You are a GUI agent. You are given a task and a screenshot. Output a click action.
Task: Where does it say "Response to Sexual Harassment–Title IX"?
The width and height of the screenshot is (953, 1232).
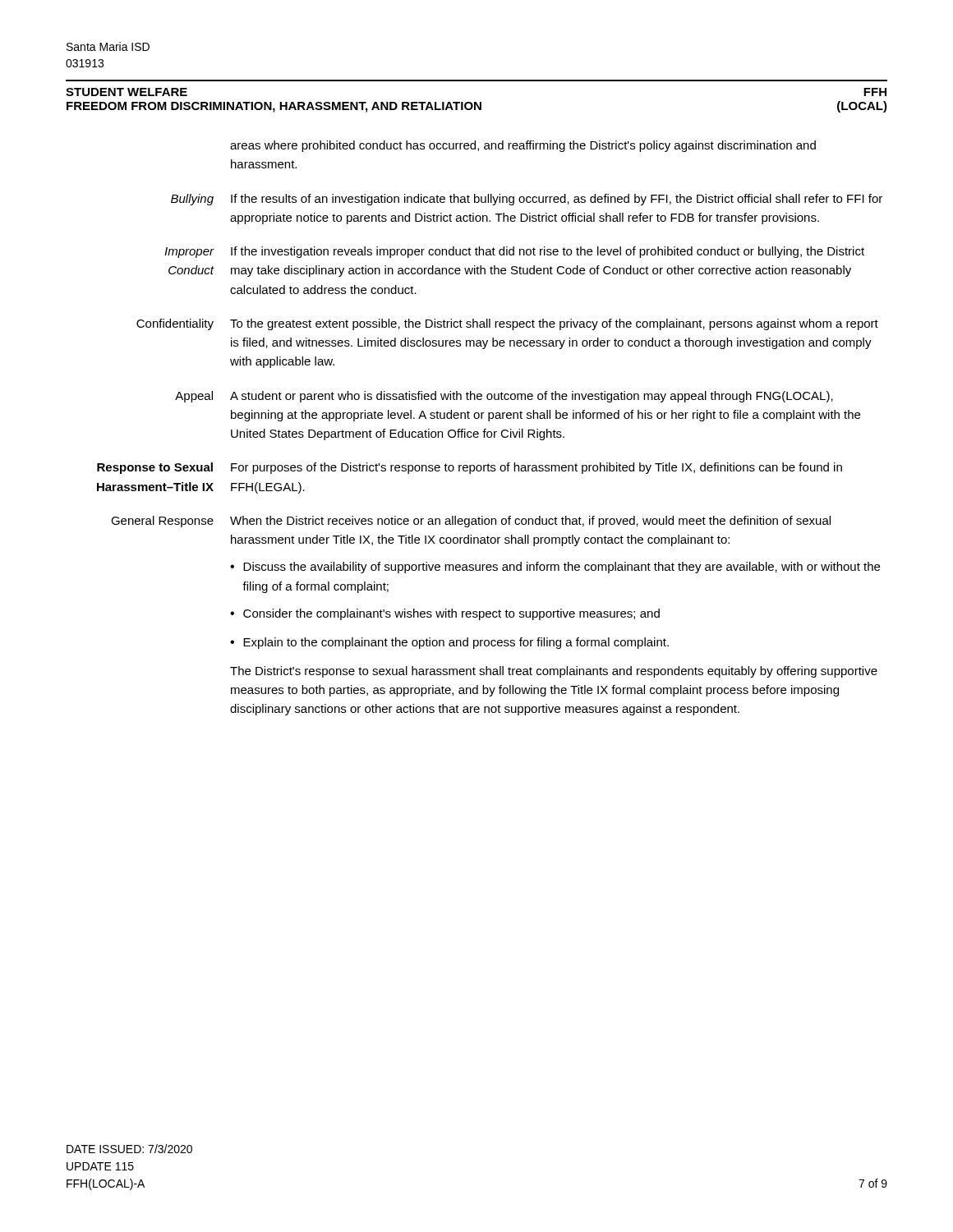coord(155,477)
